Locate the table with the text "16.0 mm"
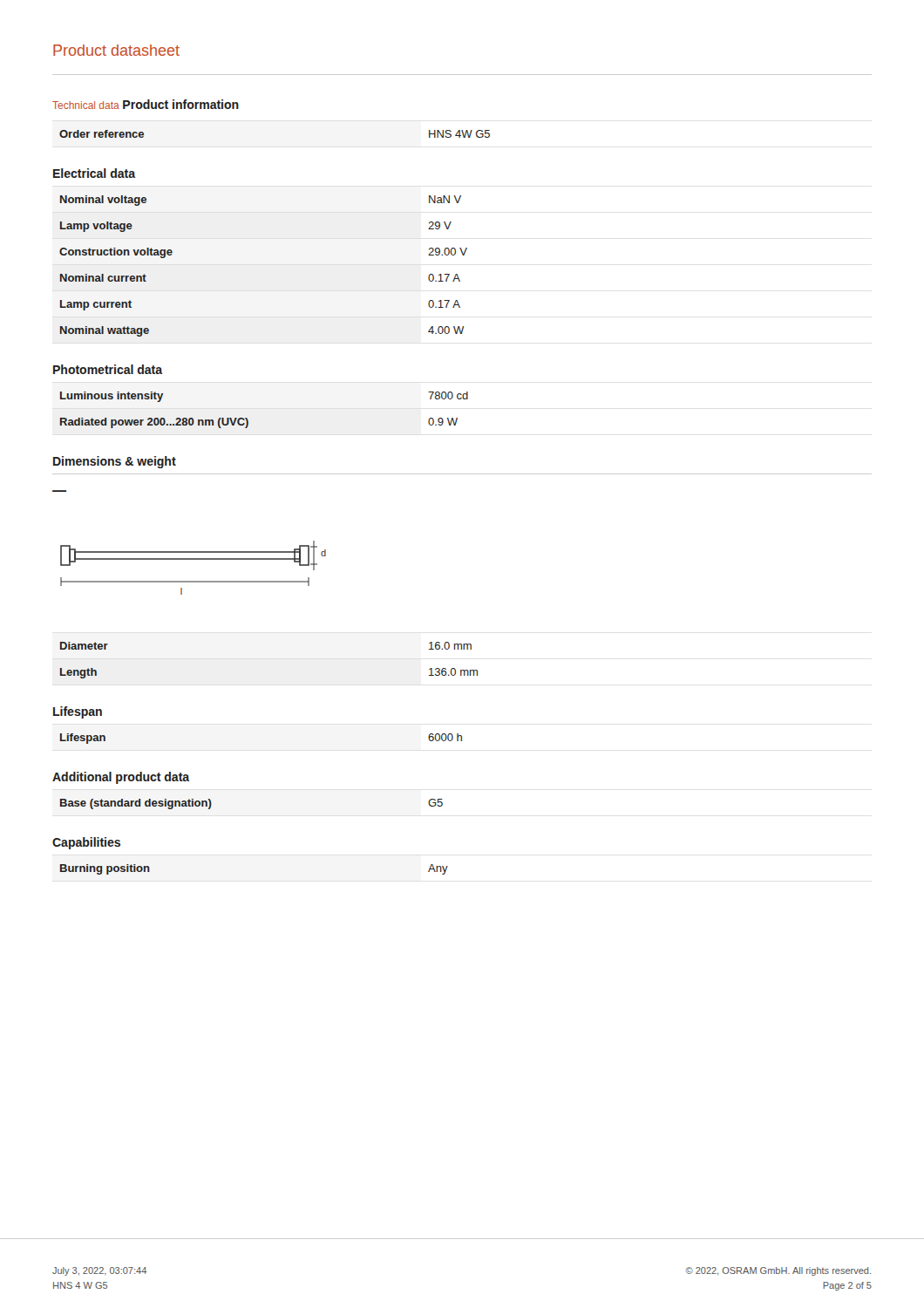The image size is (924, 1308). (462, 659)
